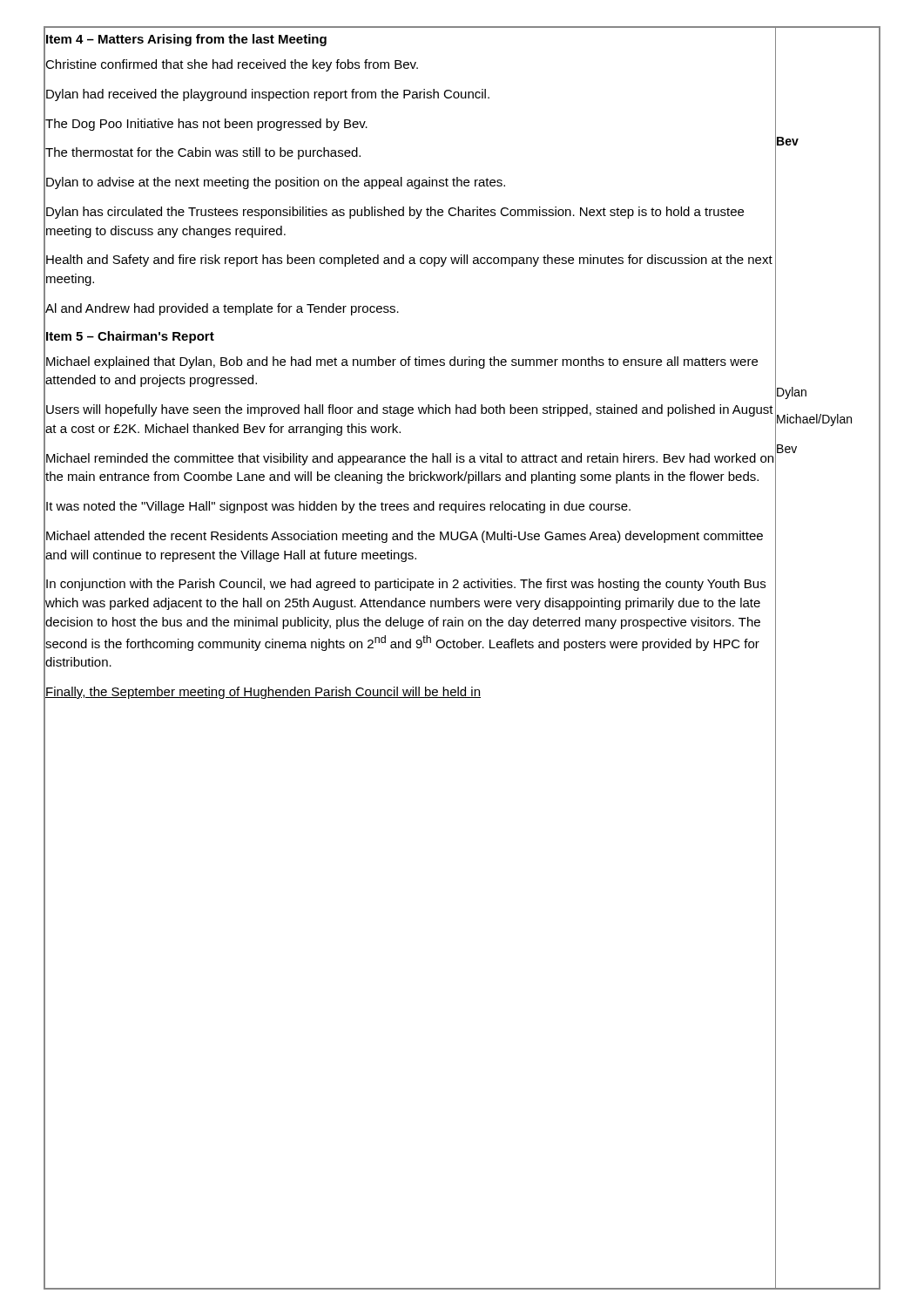This screenshot has width=924, height=1307.
Task: Where is the passage that starts "The Dog Poo"?
Action: pos(207,123)
